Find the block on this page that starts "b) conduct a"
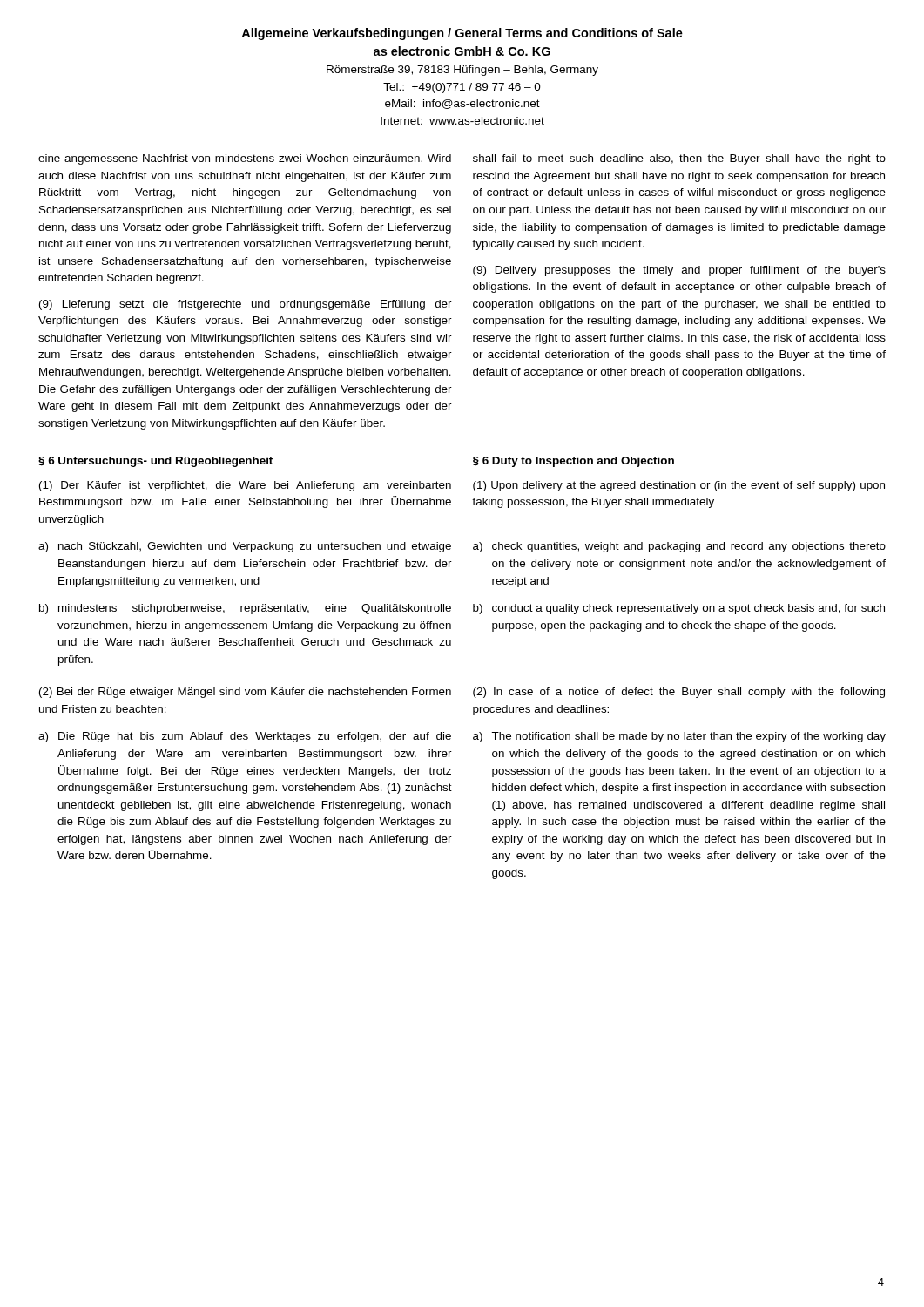This screenshot has height=1307, width=924. (x=679, y=617)
